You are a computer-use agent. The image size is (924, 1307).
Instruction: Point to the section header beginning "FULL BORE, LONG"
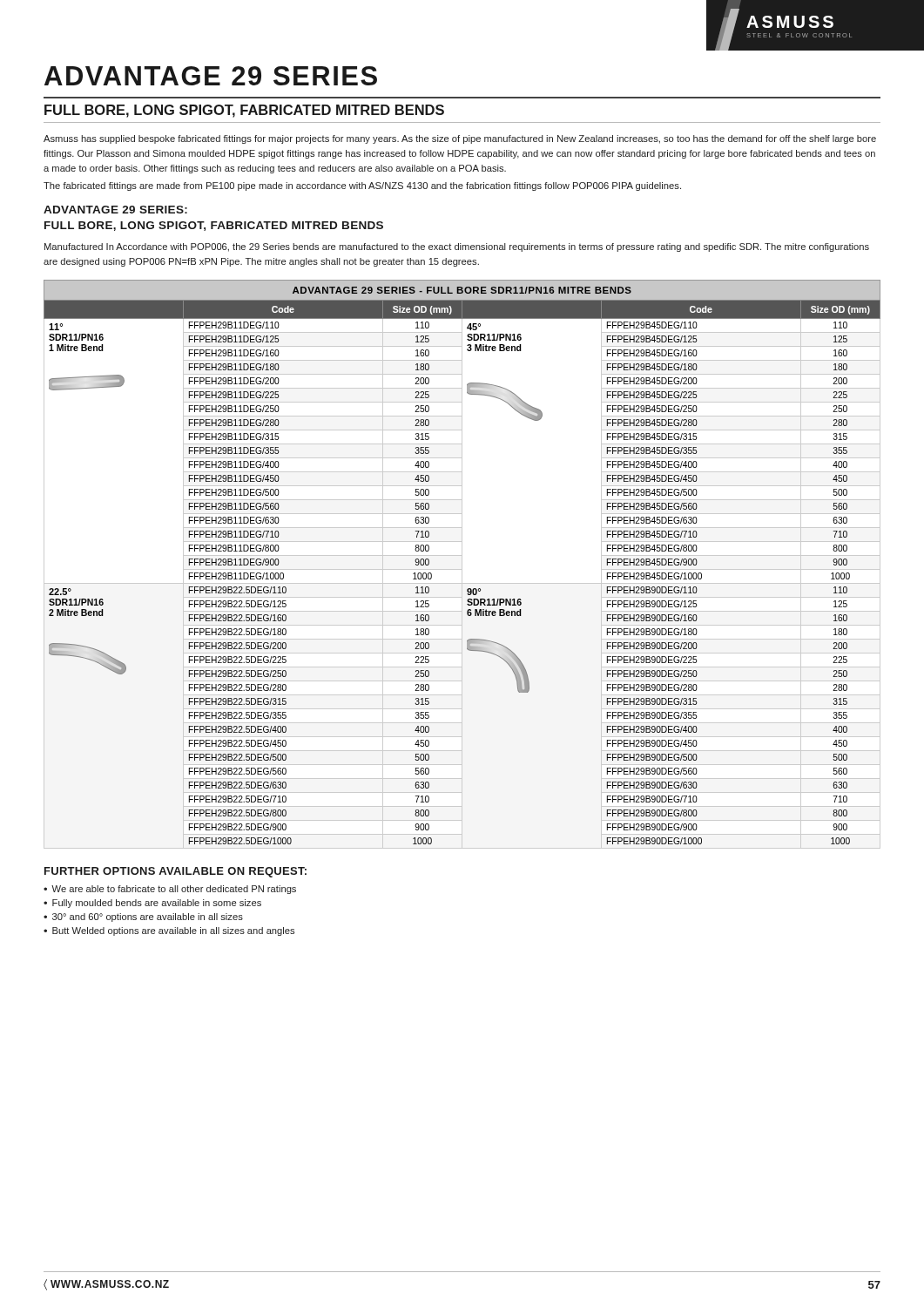462,112
